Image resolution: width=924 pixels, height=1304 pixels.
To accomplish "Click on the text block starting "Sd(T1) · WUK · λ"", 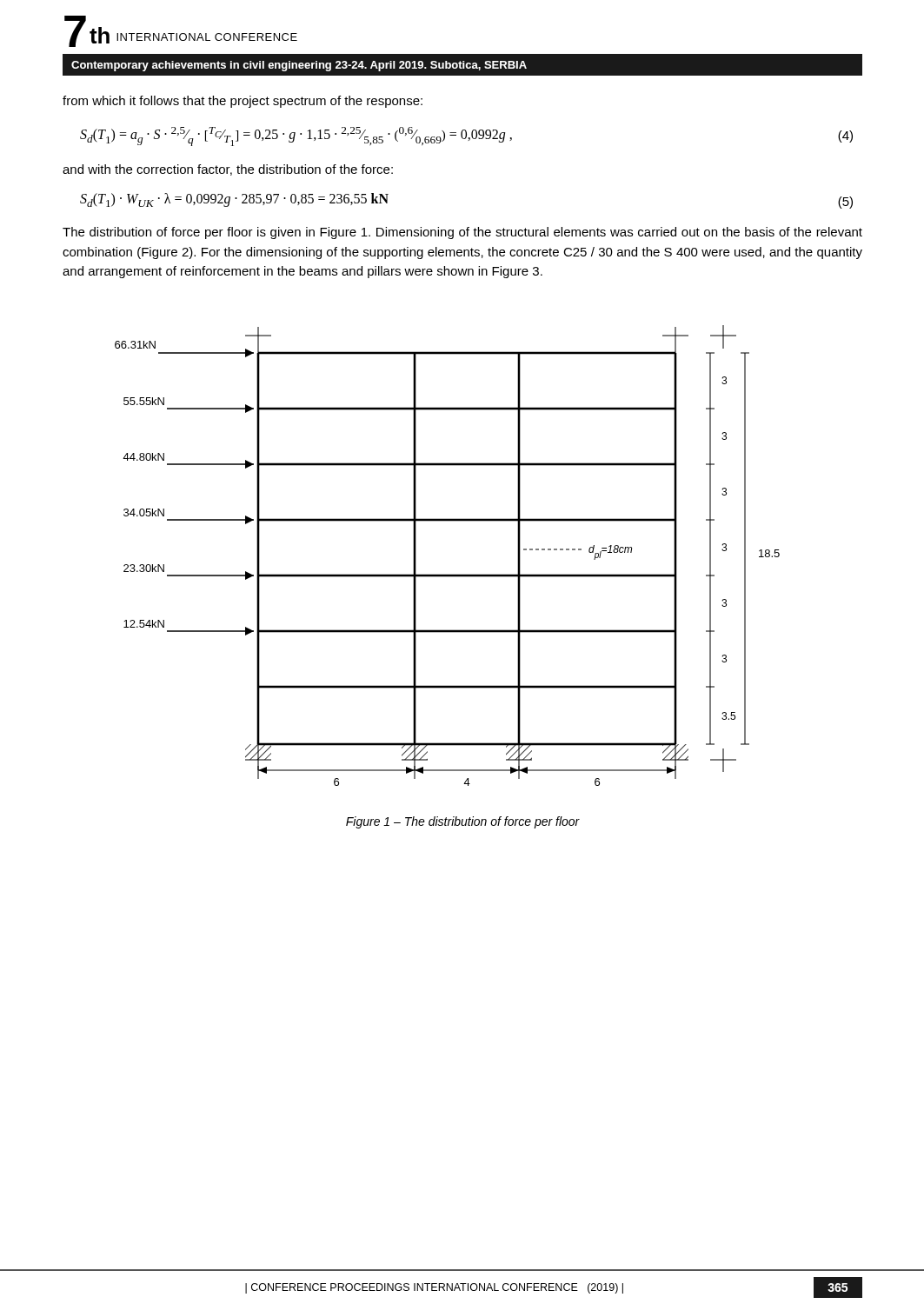I will tap(225, 200).
